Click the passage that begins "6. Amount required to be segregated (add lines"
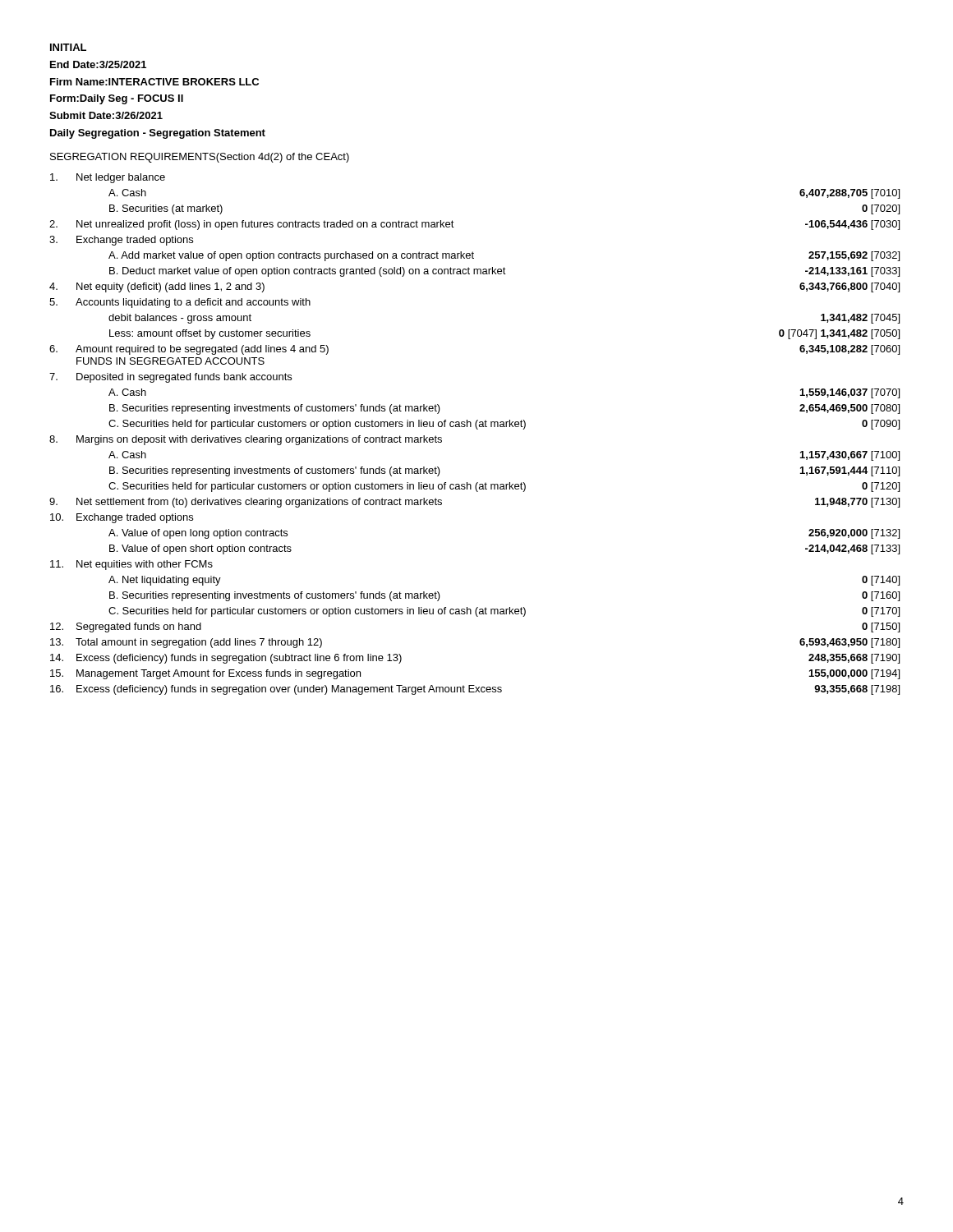The image size is (953, 1232). (x=206, y=349)
